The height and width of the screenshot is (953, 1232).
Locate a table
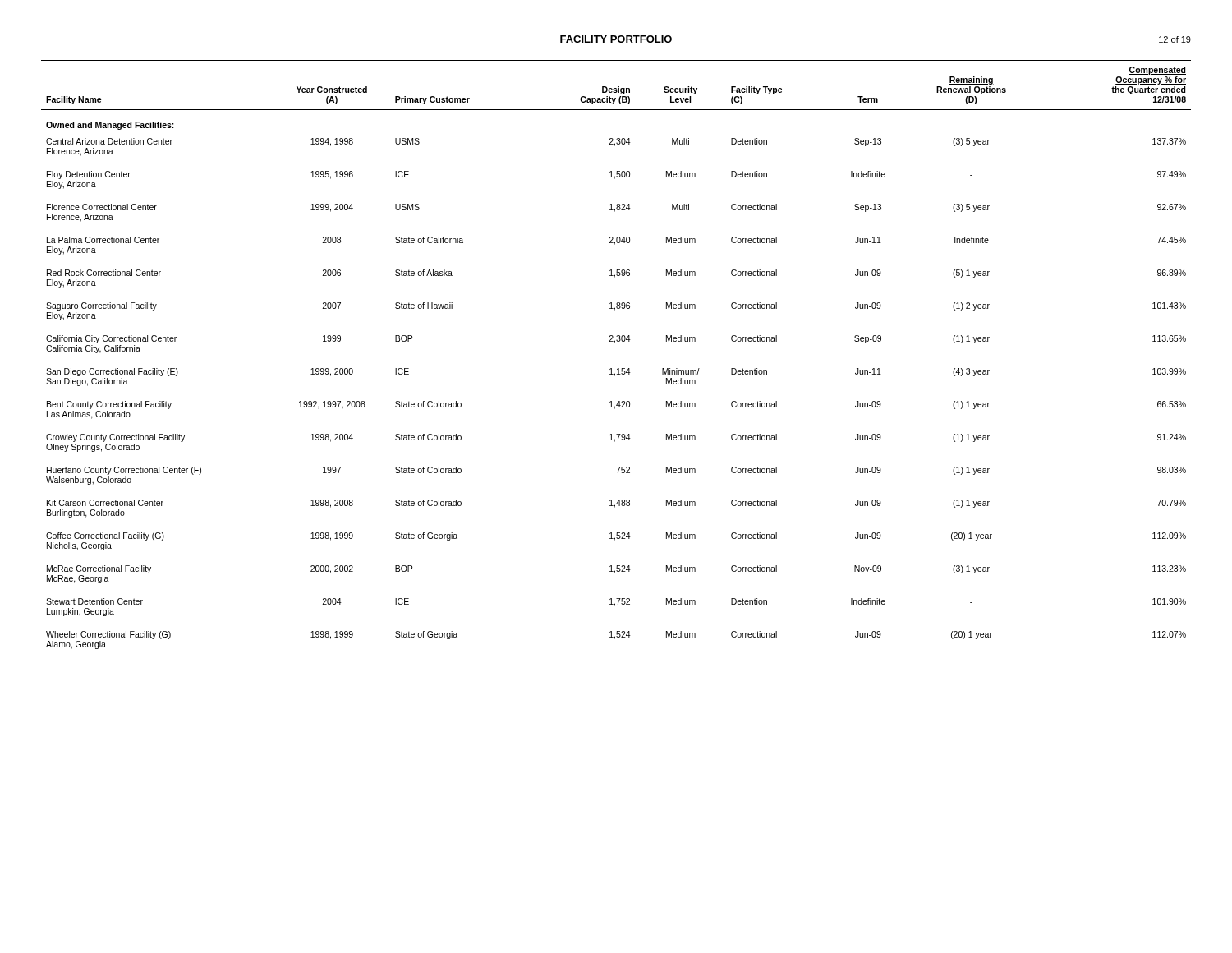click(616, 356)
